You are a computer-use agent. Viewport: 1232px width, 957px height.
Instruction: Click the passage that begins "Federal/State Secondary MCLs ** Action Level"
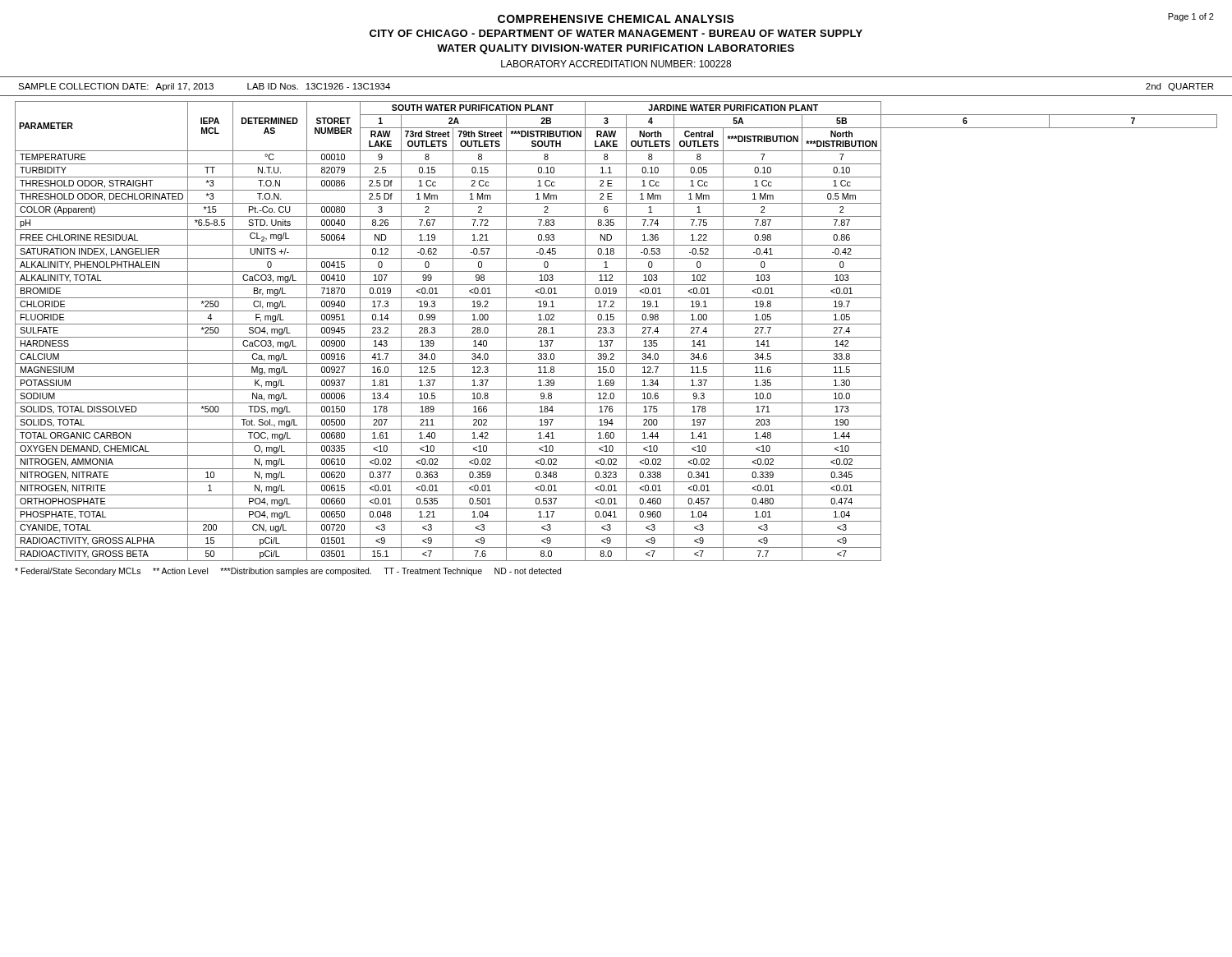(x=288, y=571)
